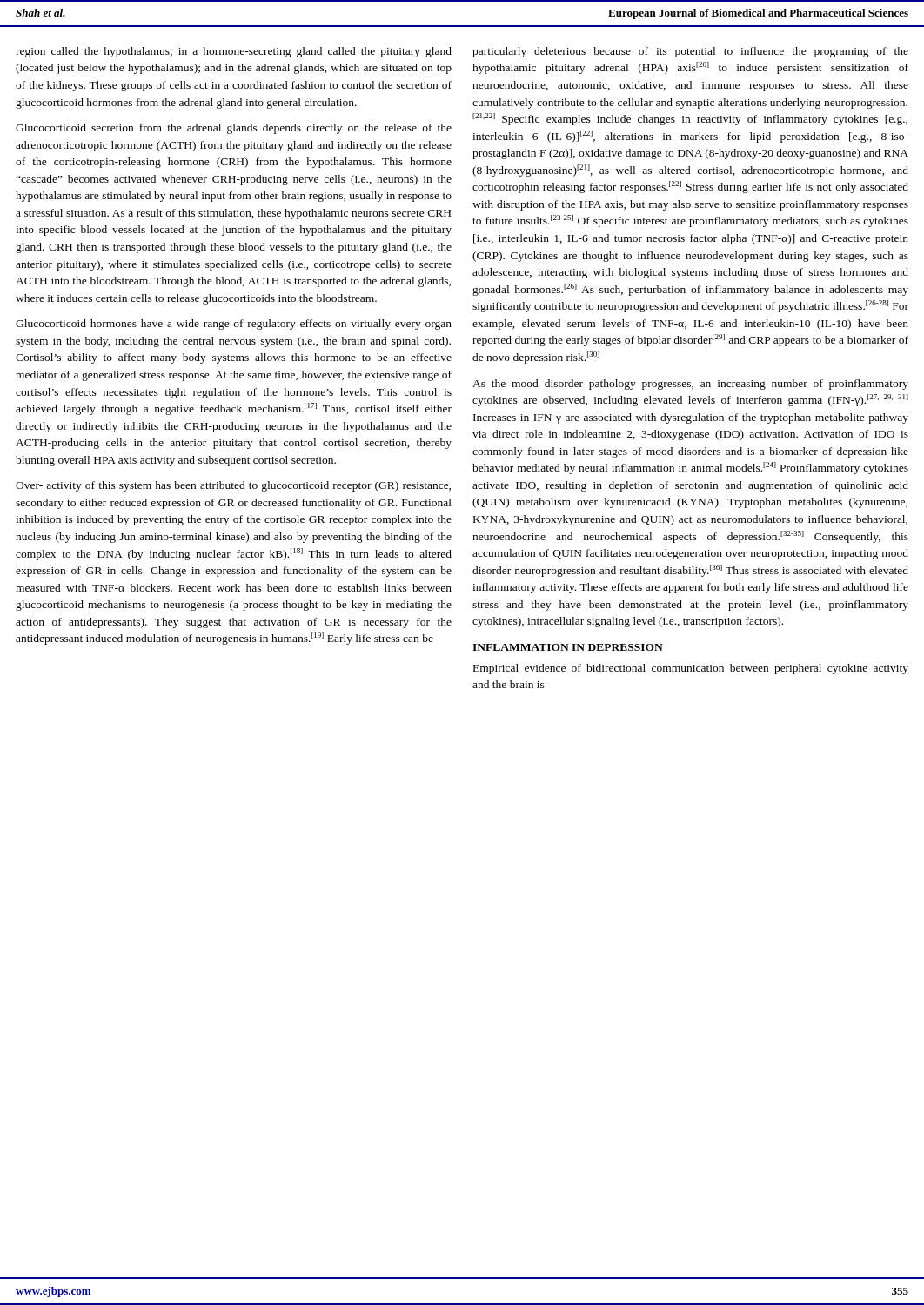Select the text block with the text "Glucocorticoid hormones have a wide"
The height and width of the screenshot is (1305, 924).
pos(234,392)
